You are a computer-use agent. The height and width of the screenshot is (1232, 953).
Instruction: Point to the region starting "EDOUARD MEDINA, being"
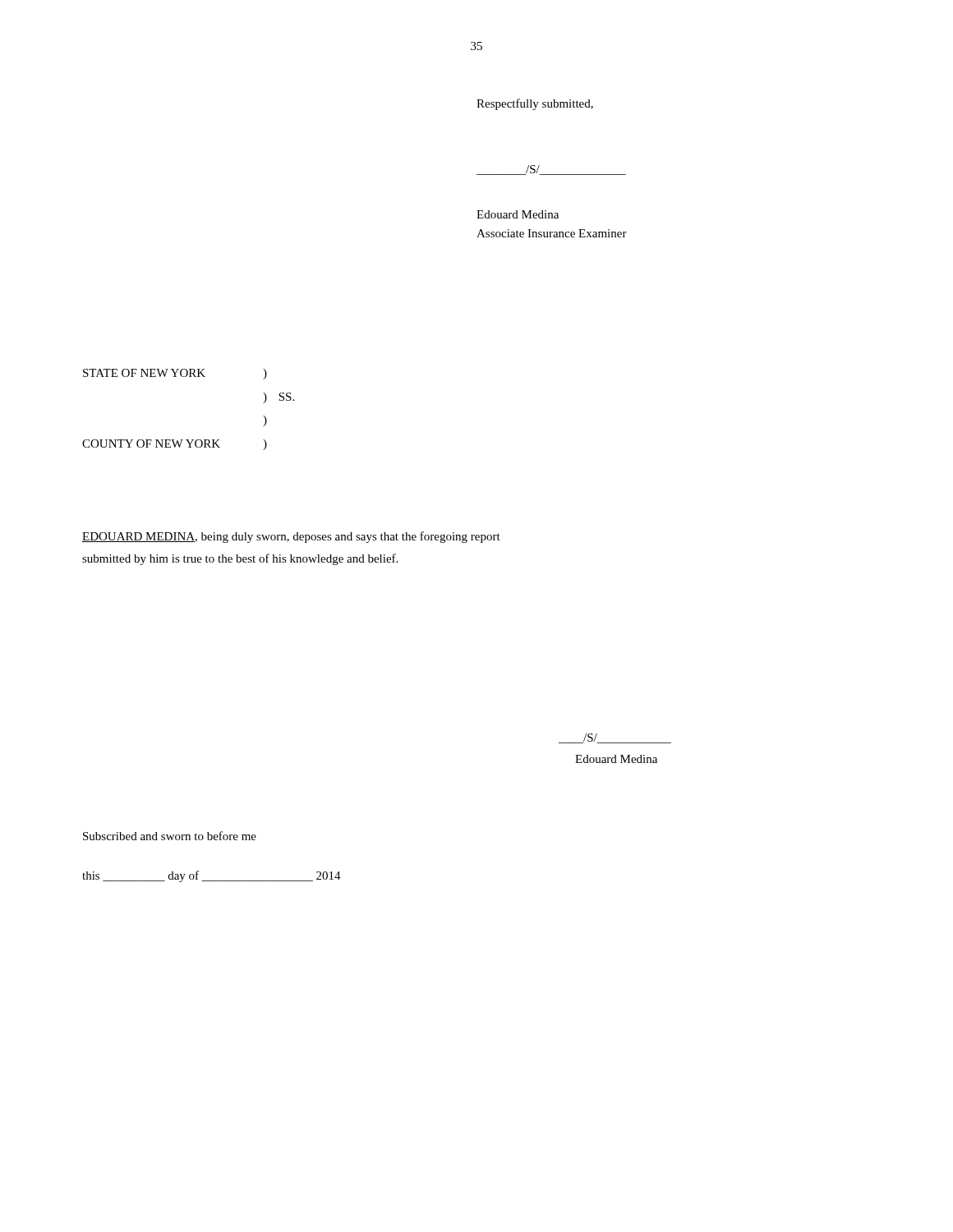coord(291,547)
